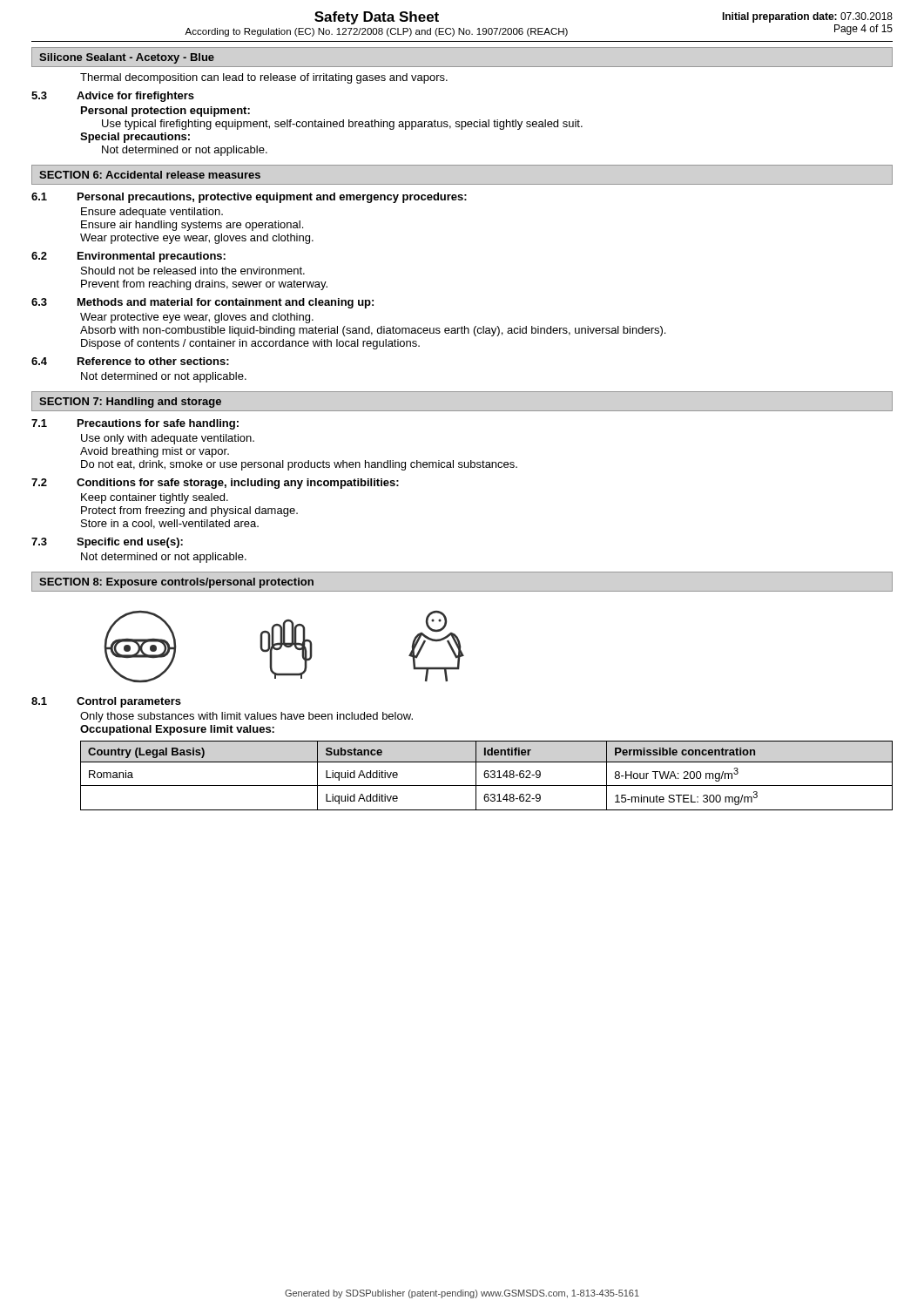Image resolution: width=924 pixels, height=1307 pixels.
Task: Find the block on this page that starts "Wear protective eye"
Action: pyautogui.click(x=486, y=330)
